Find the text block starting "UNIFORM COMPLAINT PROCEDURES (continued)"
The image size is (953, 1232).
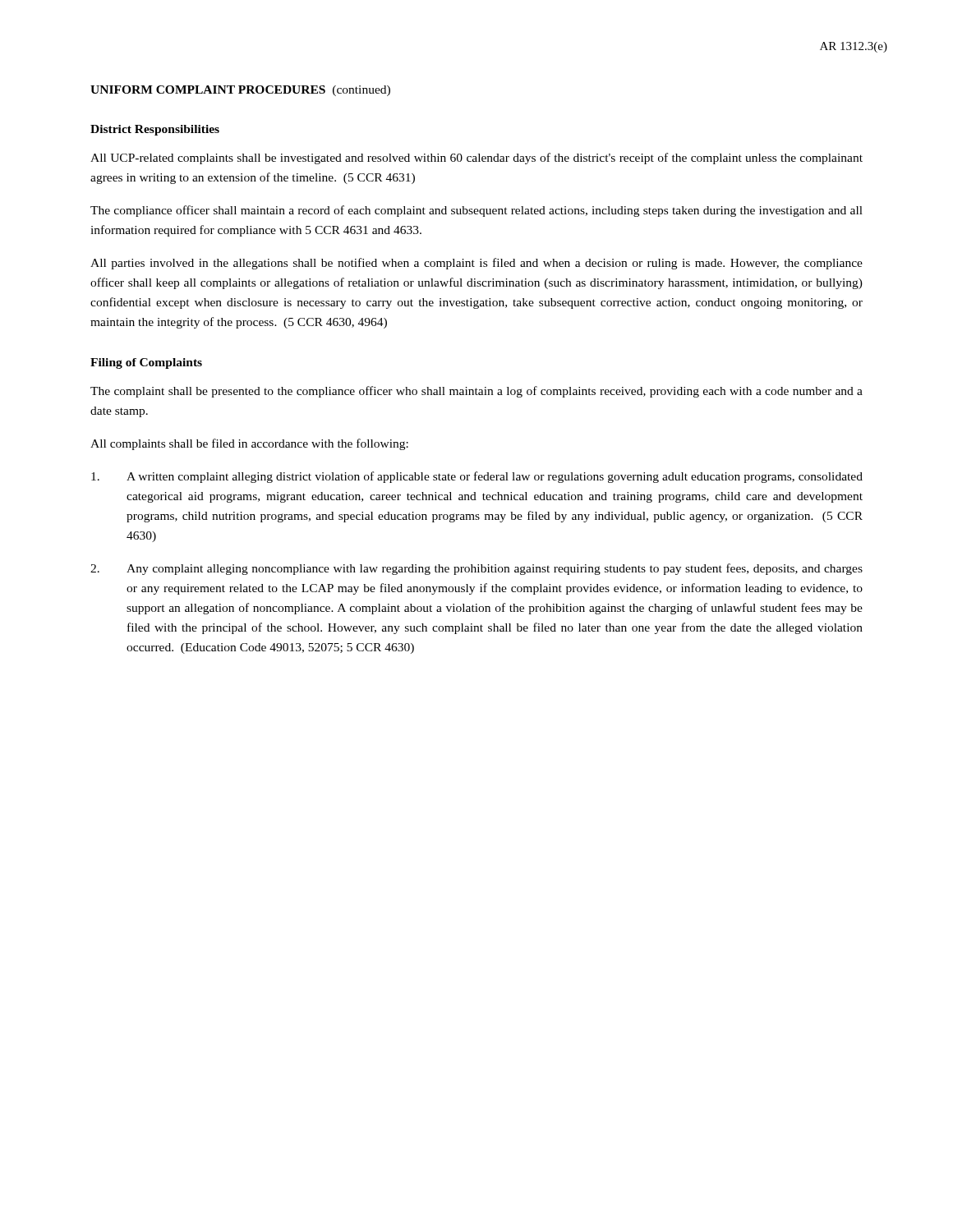click(241, 89)
